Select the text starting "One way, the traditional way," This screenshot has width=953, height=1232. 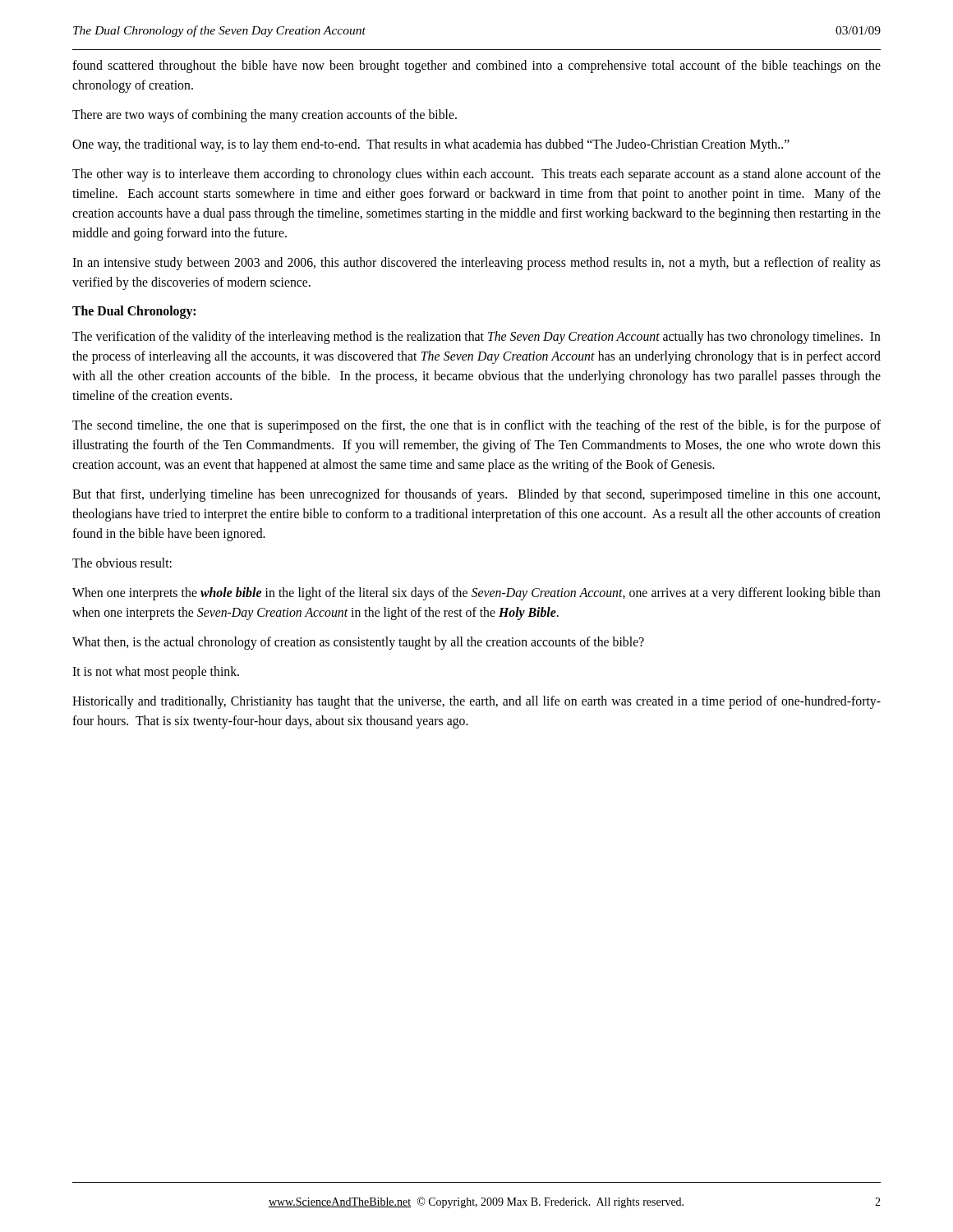click(431, 144)
